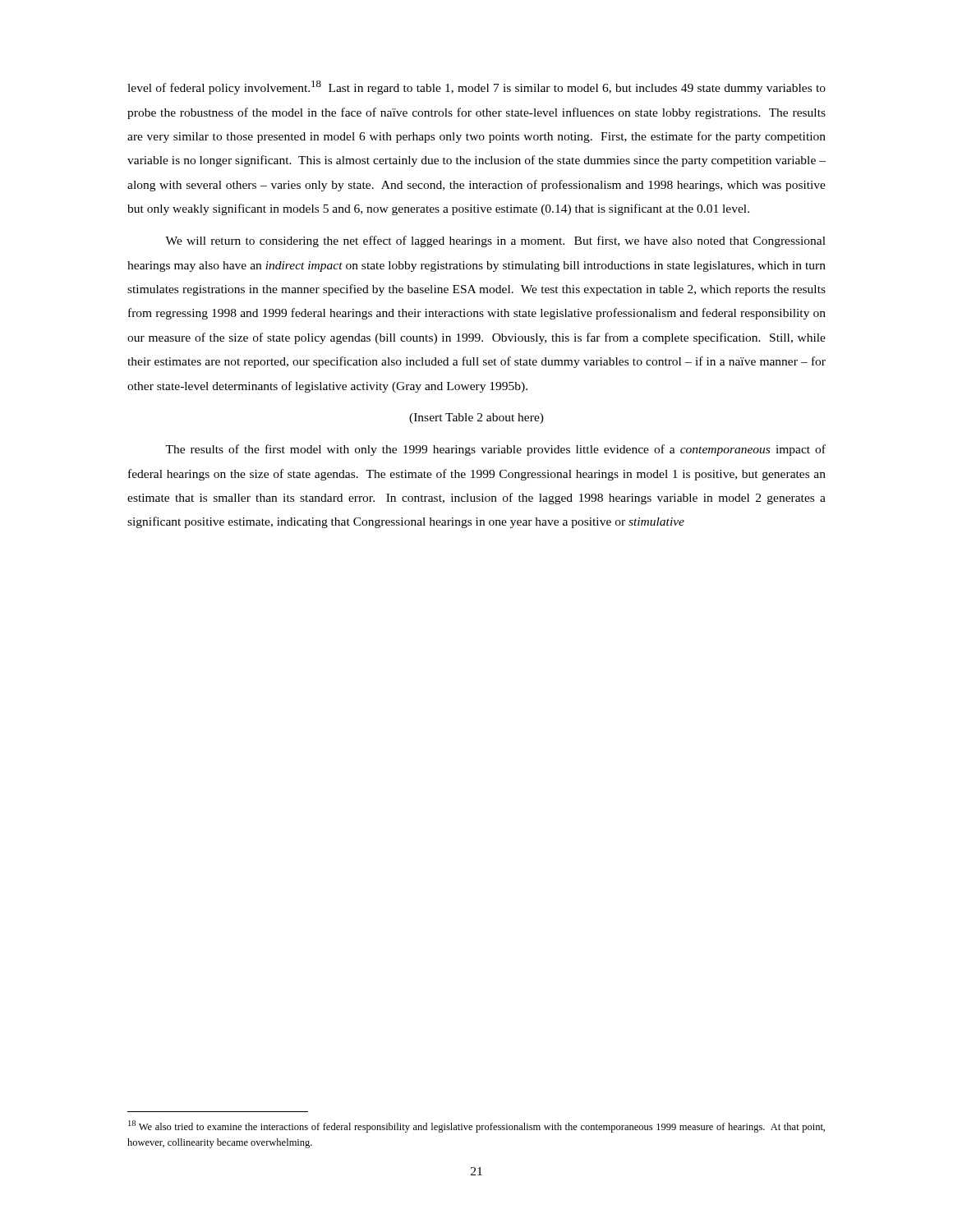Locate the footnote containing "18 We also tried to examine the interactions"
This screenshot has height=1232, width=953.
pos(476,1131)
